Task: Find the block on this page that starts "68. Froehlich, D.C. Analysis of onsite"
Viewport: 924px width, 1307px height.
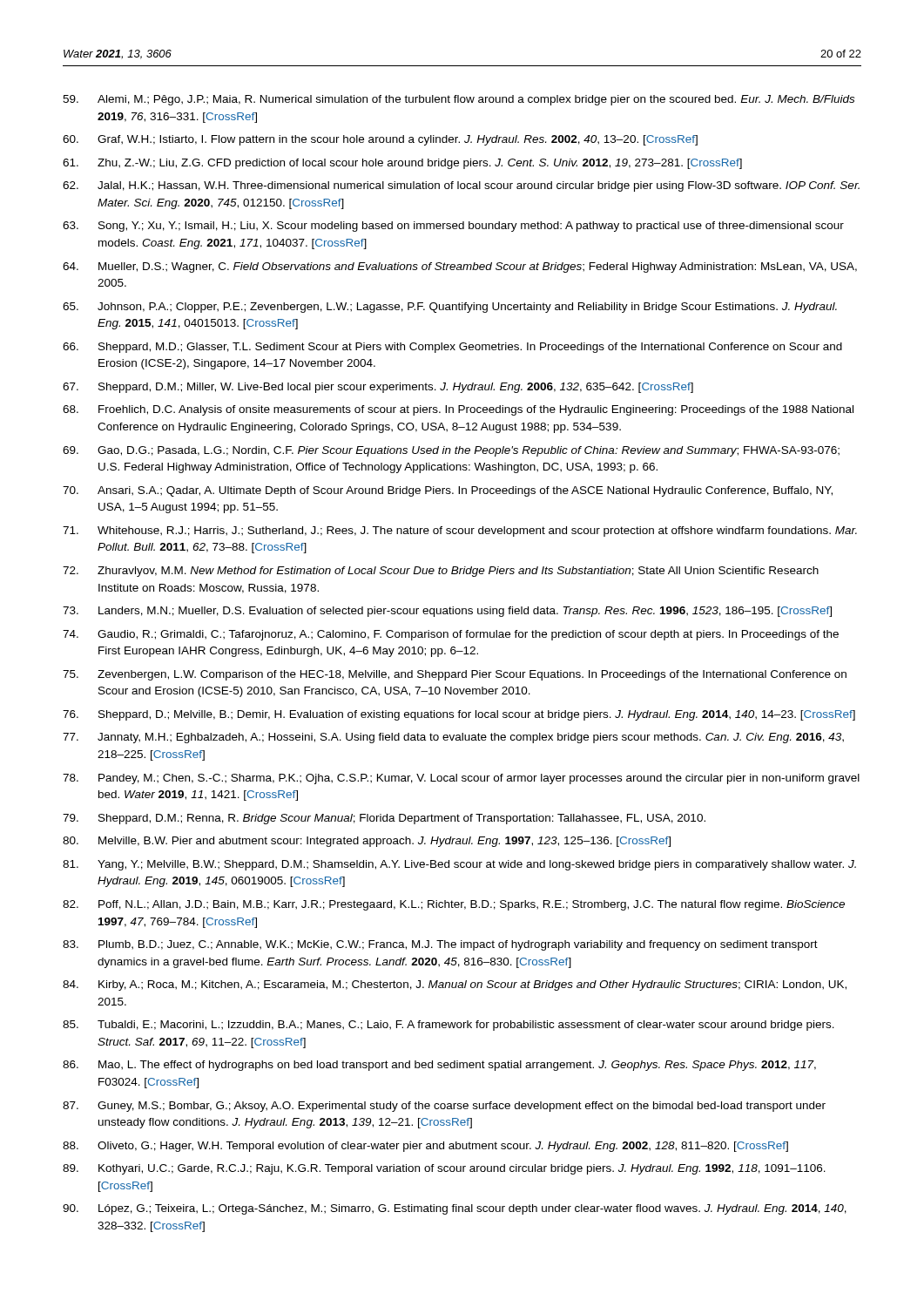Action: pos(462,418)
